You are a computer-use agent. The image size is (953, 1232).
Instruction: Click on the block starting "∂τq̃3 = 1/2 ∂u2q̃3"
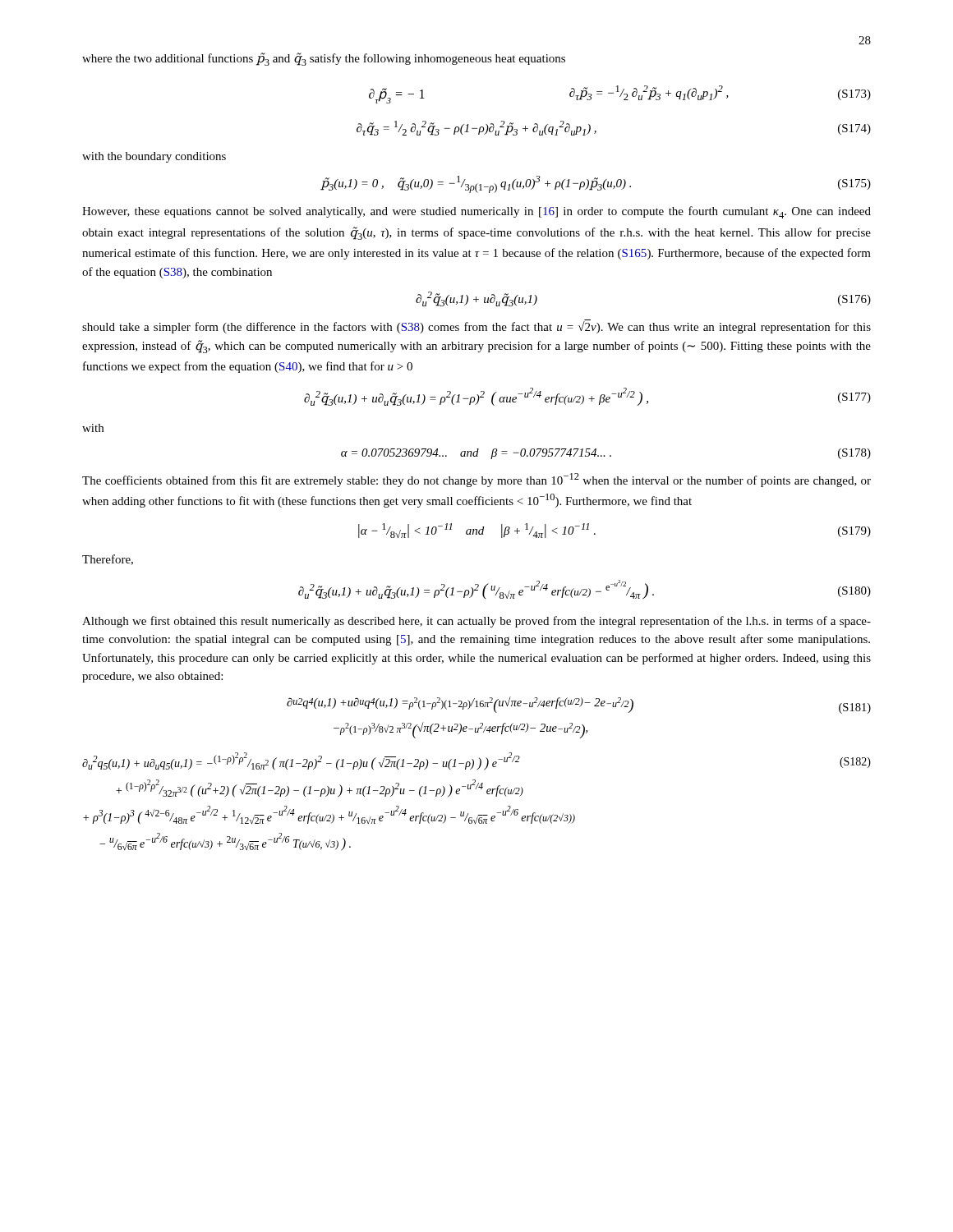pyautogui.click(x=461, y=128)
